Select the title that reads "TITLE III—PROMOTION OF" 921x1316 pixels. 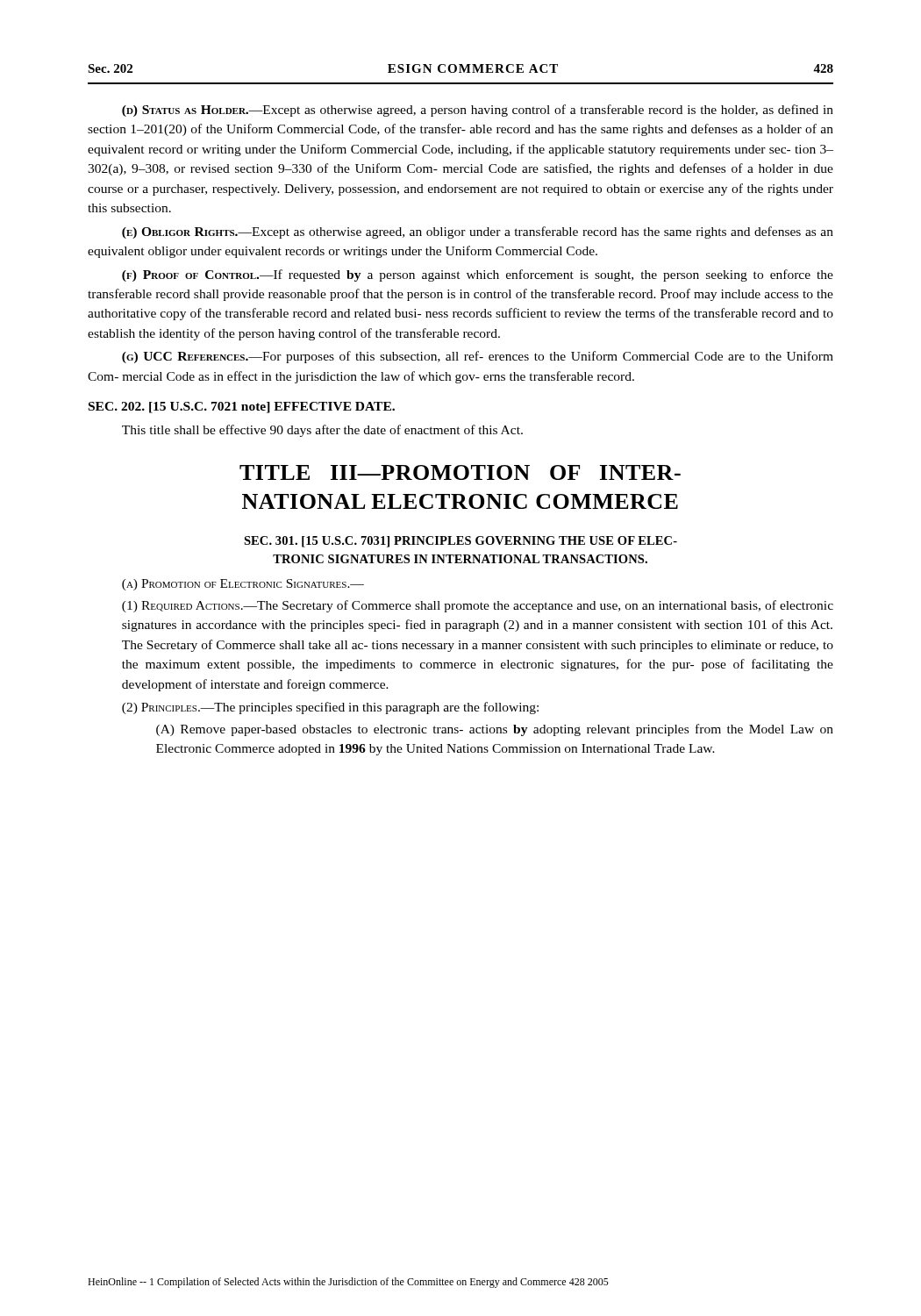pos(460,488)
